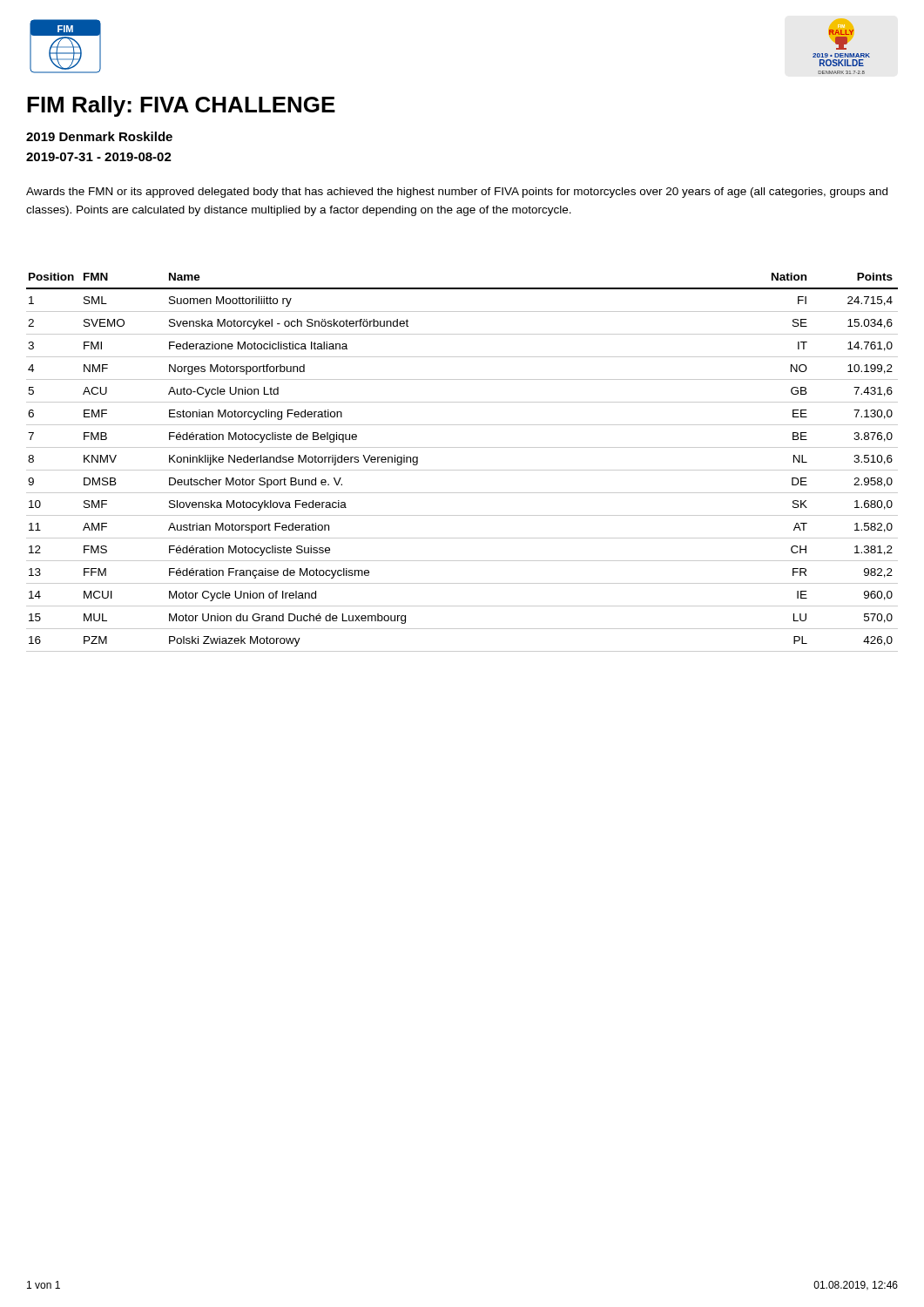Locate the text block that says "Awards the FMN or its approved delegated body"
924x1307 pixels.
(457, 200)
